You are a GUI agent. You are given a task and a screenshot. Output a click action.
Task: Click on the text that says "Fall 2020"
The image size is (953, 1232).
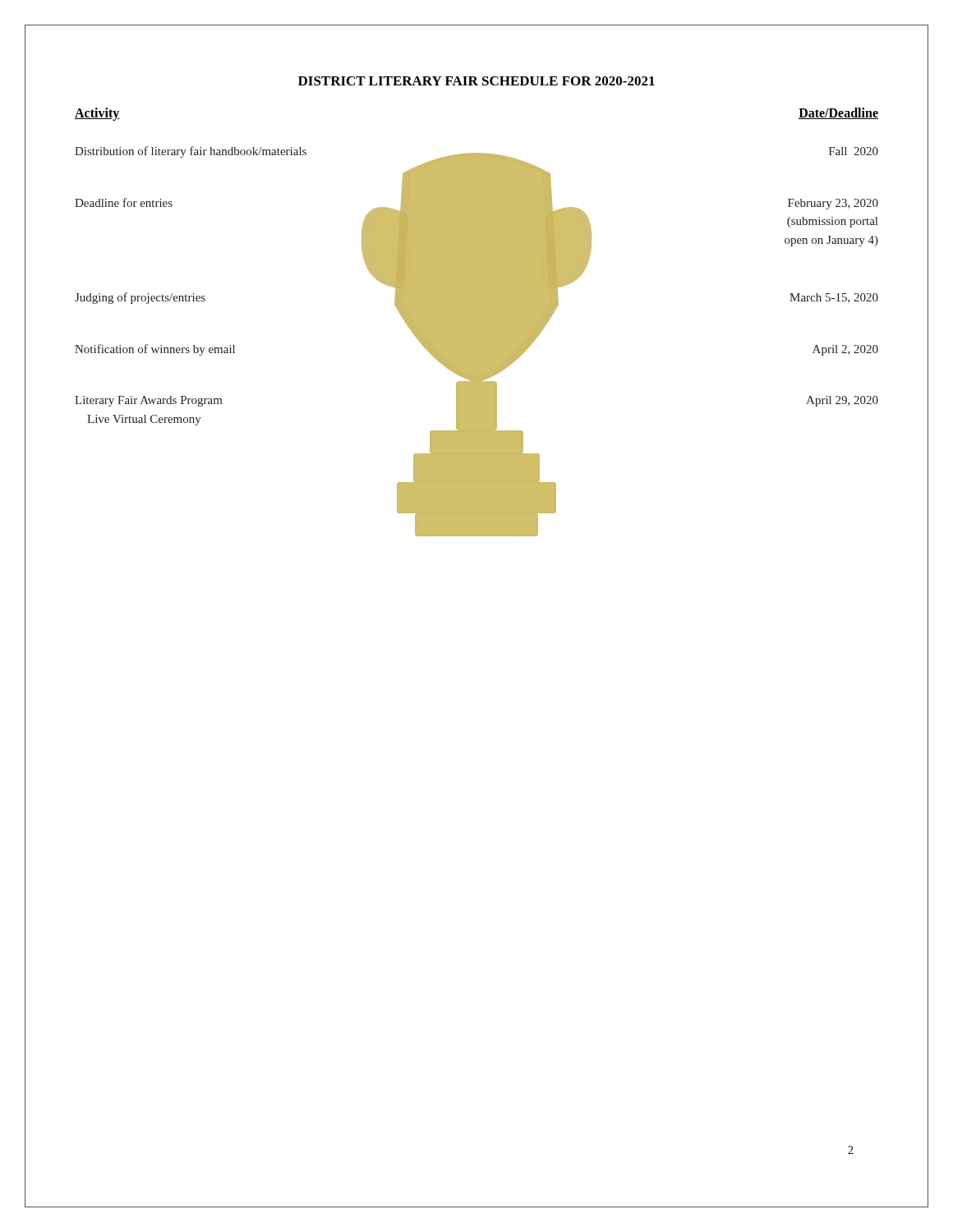point(853,151)
